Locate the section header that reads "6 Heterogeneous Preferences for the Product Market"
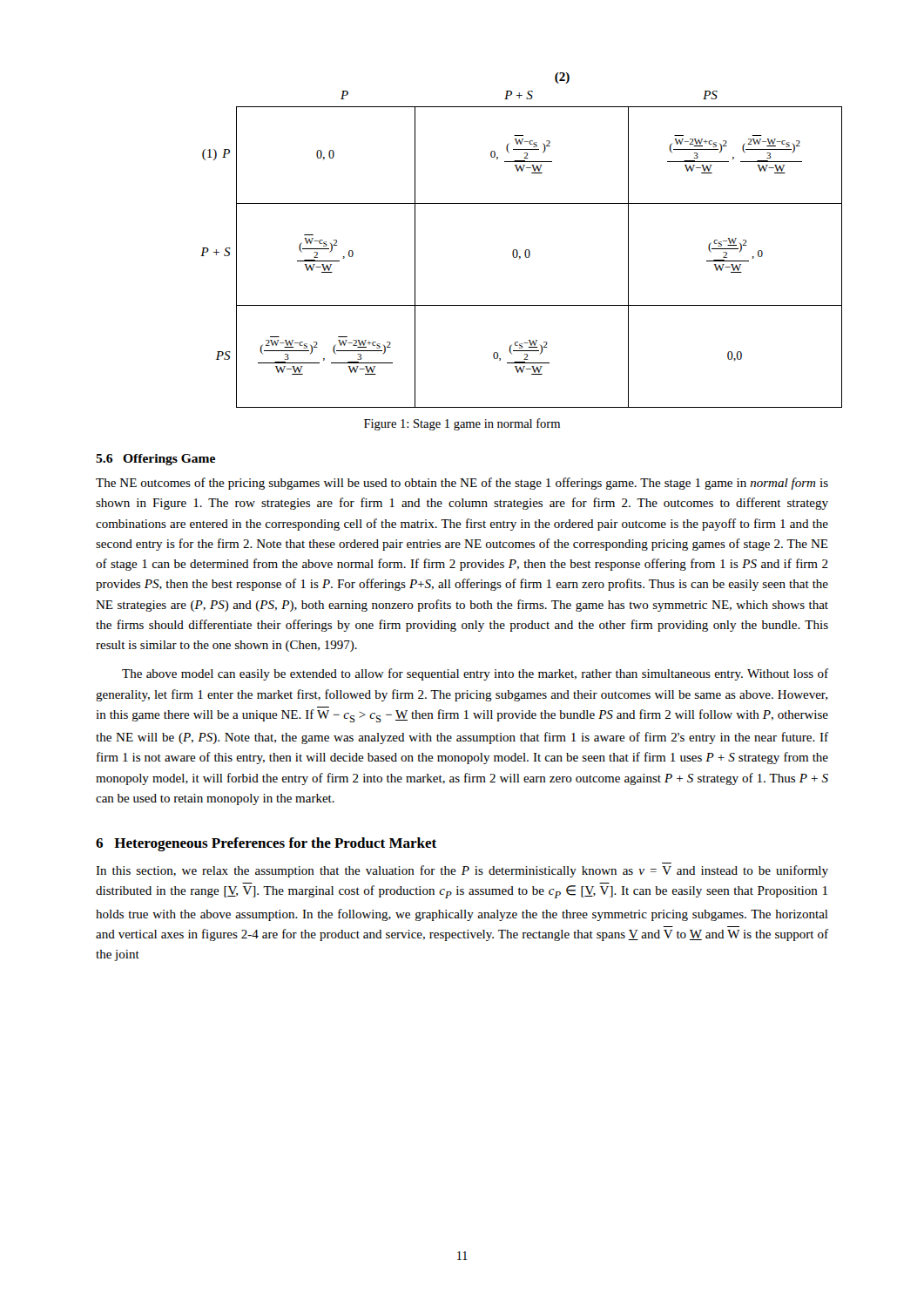This screenshot has height=1307, width=924. point(266,843)
